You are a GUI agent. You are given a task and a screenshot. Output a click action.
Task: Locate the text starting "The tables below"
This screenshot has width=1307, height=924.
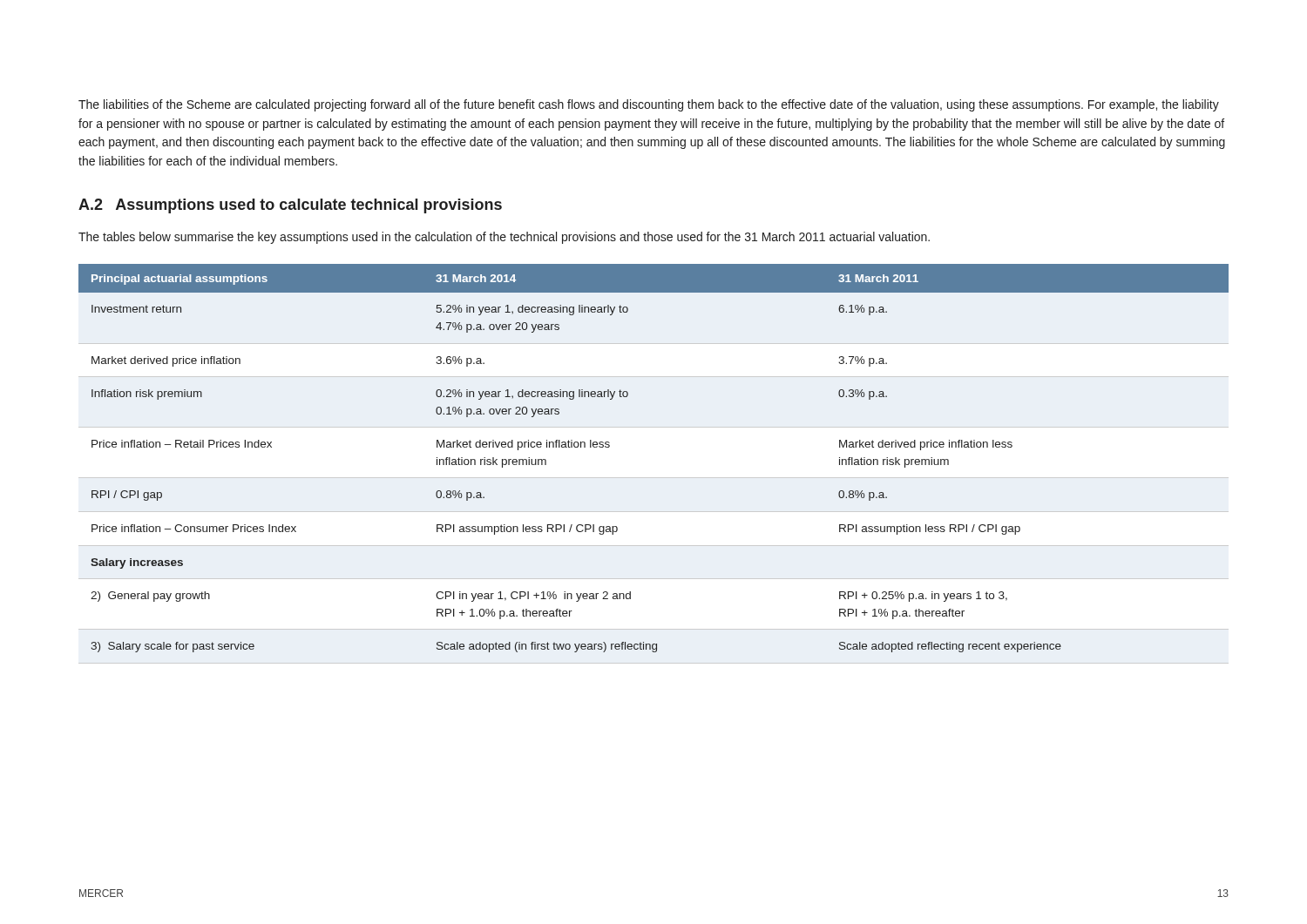[505, 237]
